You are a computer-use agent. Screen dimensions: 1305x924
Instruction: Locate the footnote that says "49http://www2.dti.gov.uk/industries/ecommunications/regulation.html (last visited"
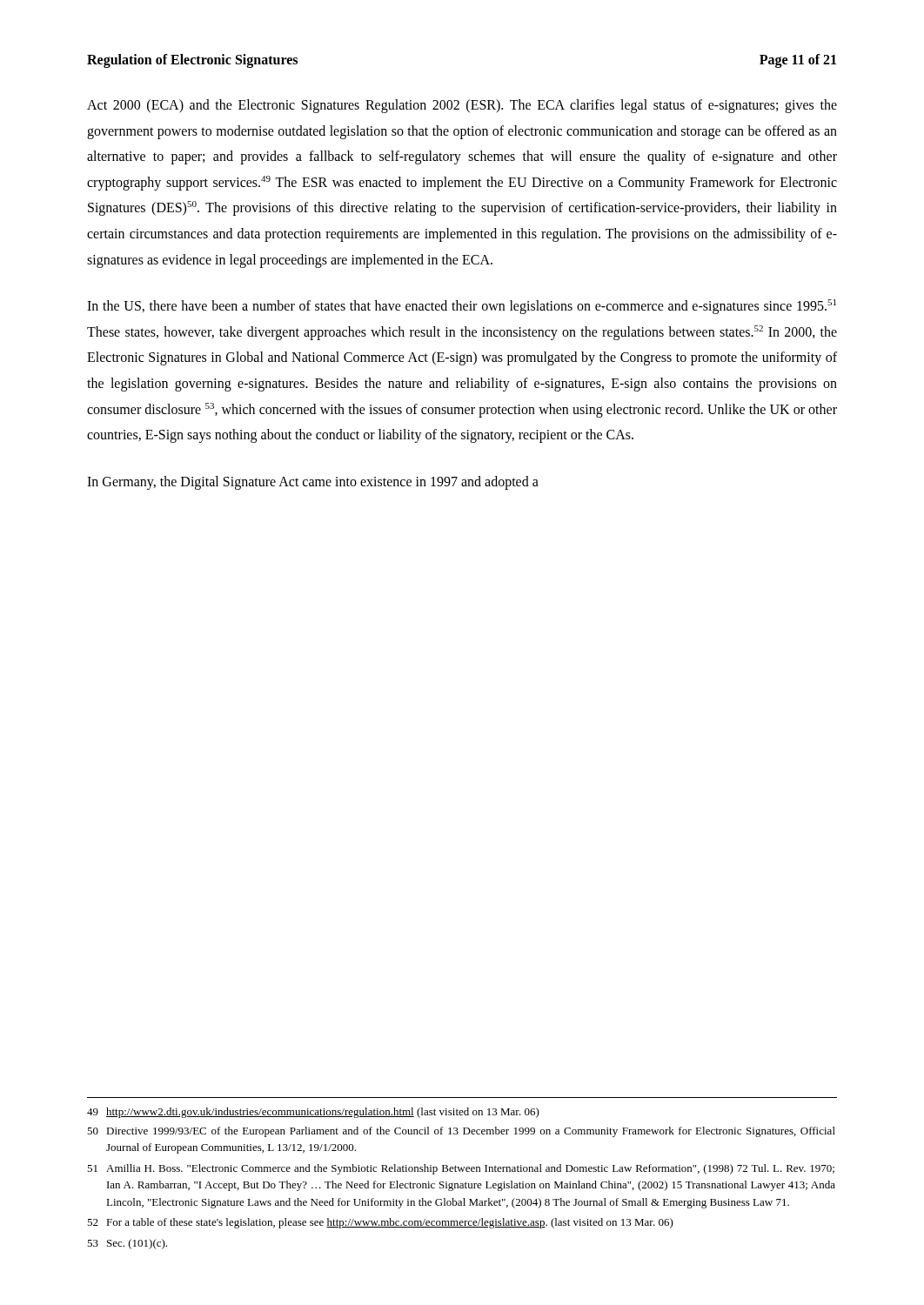(x=461, y=1112)
